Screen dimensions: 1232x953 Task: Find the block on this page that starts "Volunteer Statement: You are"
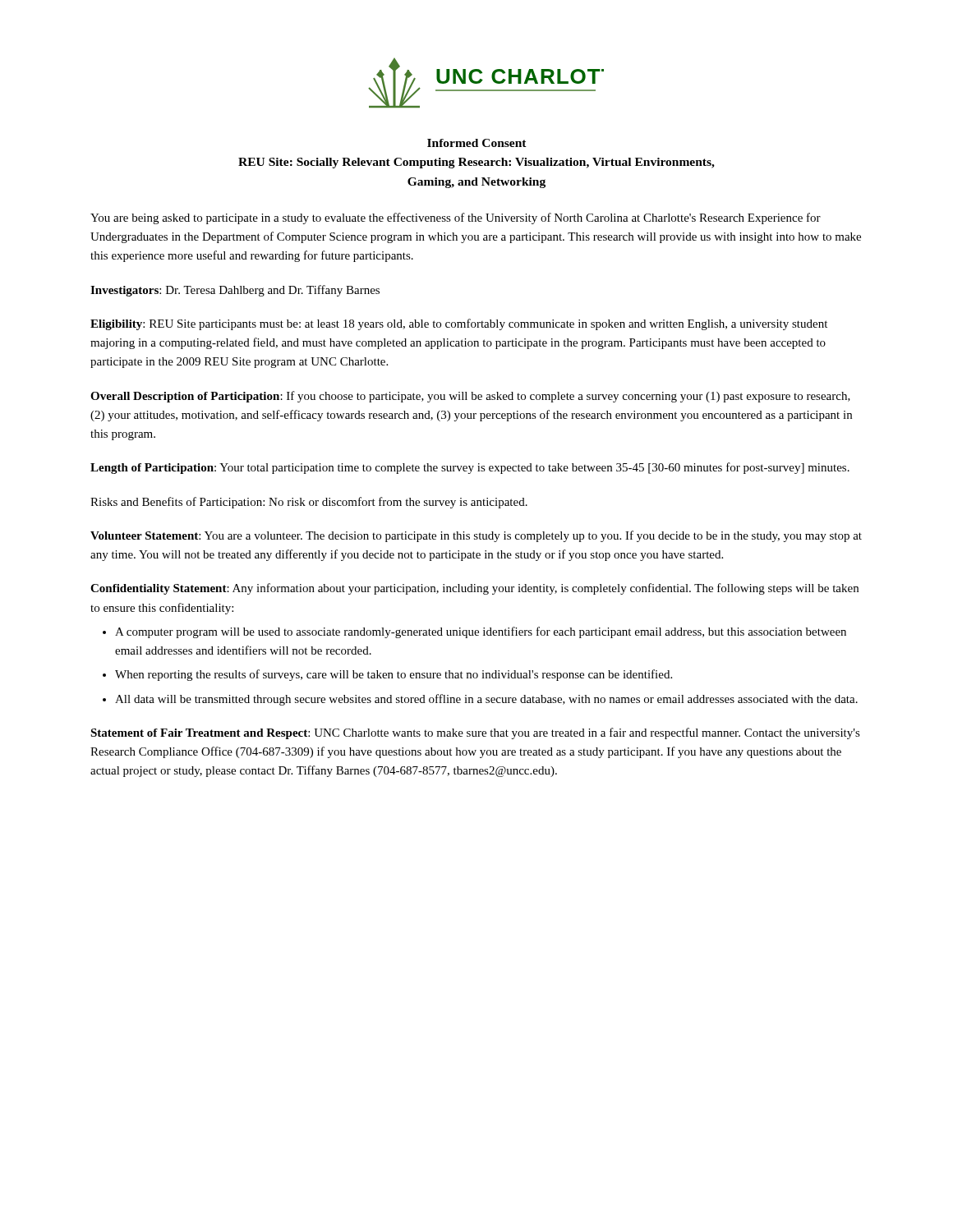pos(476,545)
